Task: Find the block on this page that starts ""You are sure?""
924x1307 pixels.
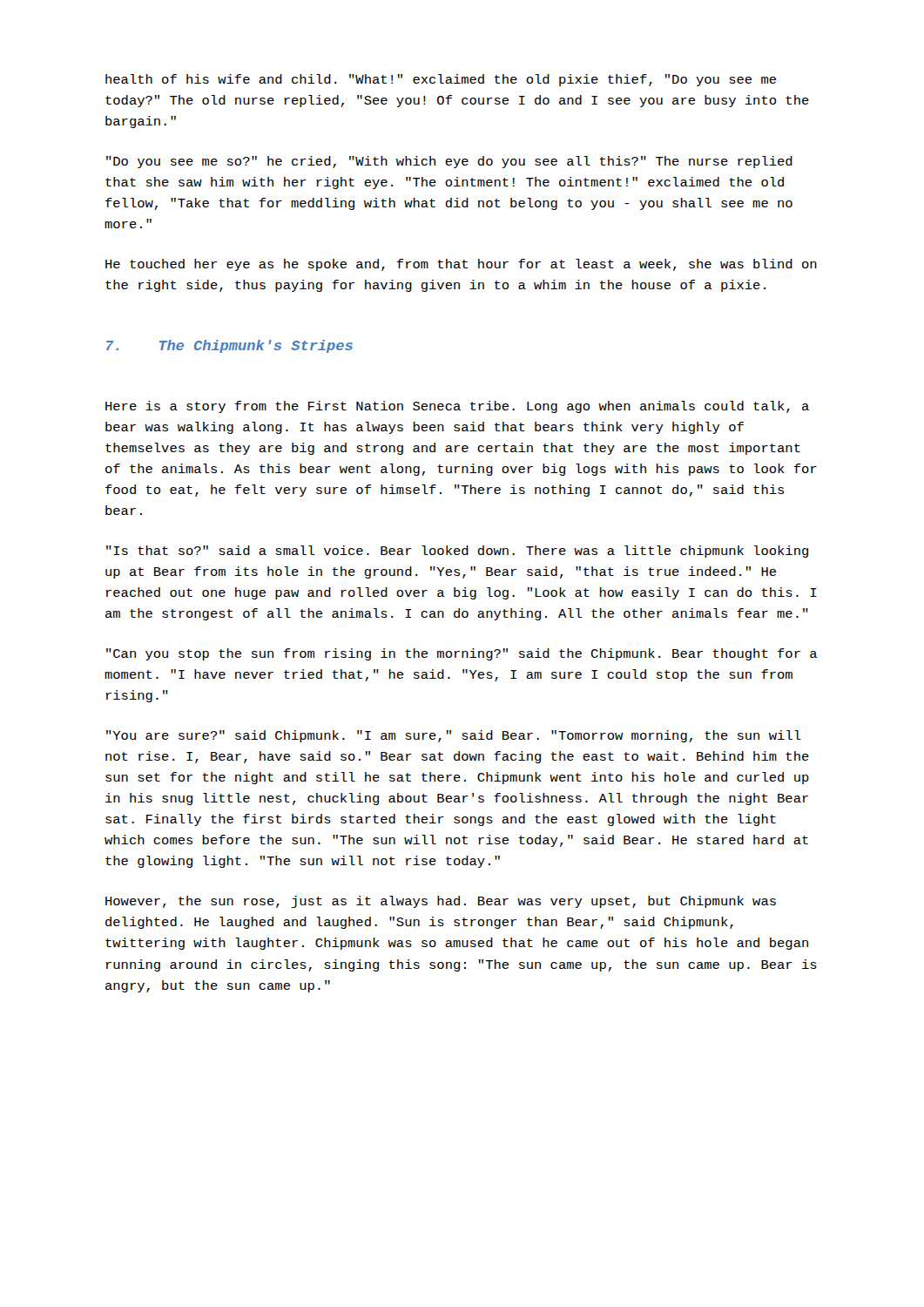Action: click(x=457, y=799)
